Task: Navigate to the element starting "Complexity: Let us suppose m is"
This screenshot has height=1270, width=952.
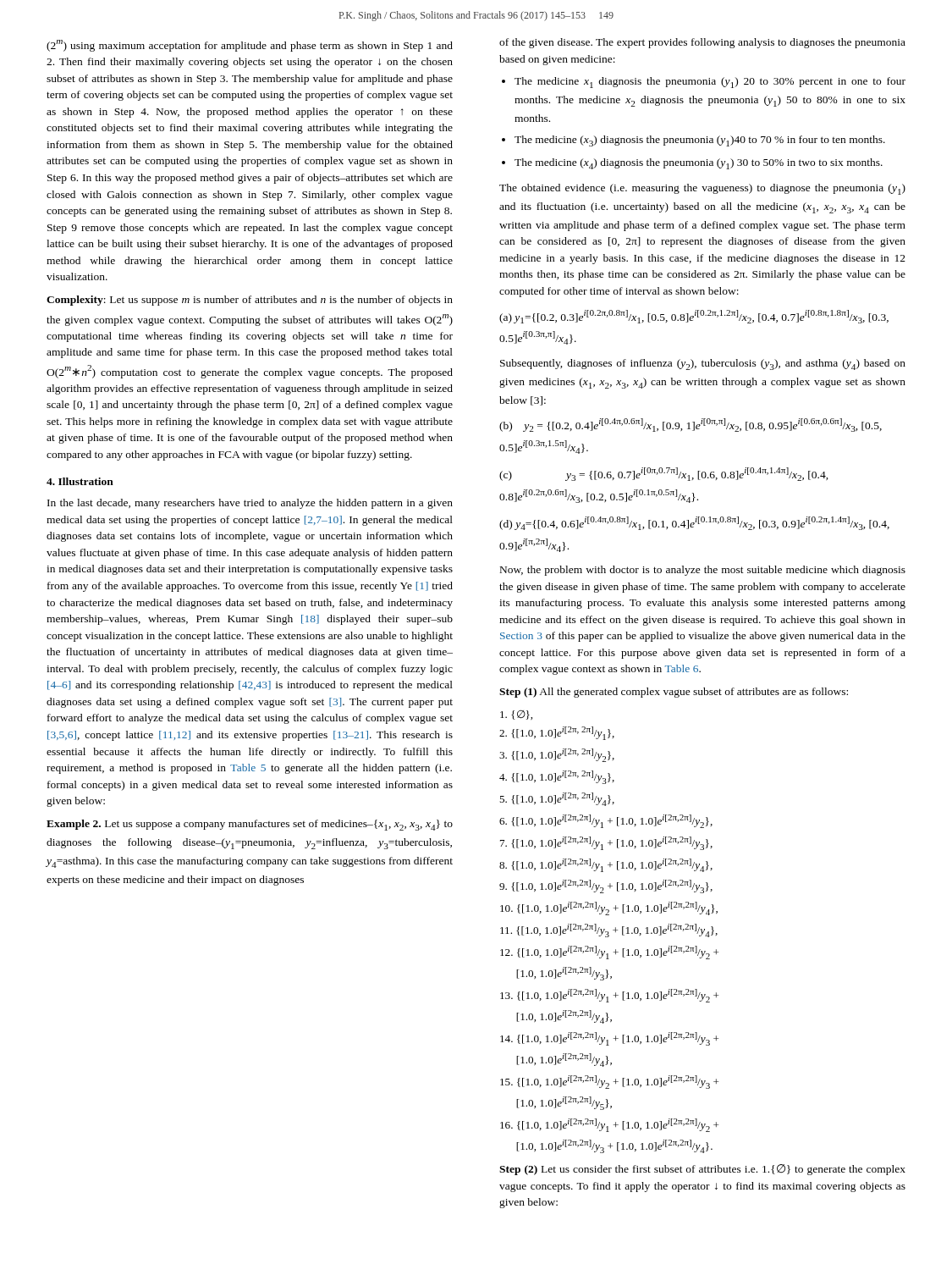Action: (250, 377)
